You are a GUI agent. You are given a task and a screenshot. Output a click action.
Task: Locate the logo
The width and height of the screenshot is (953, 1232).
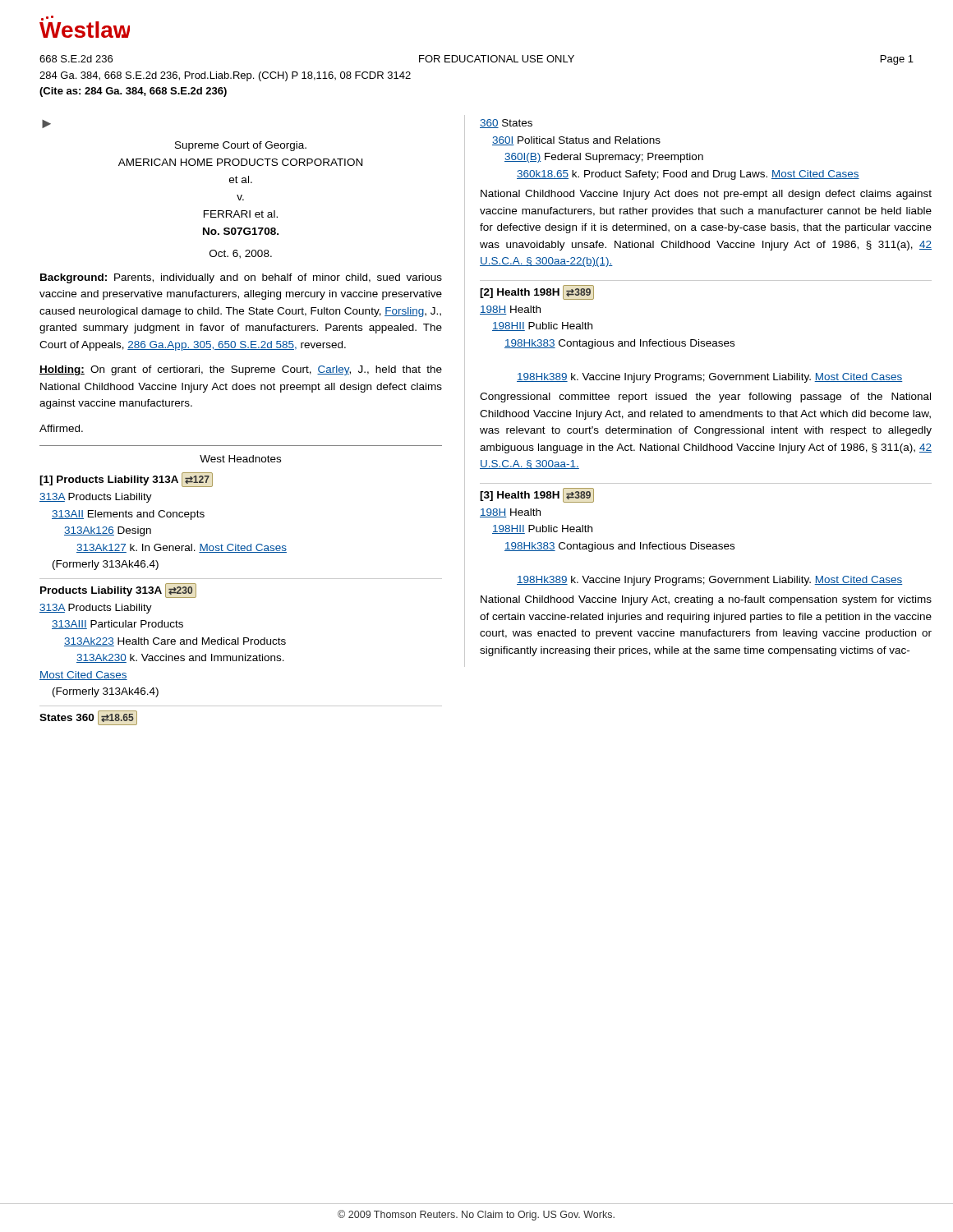tap(85, 32)
